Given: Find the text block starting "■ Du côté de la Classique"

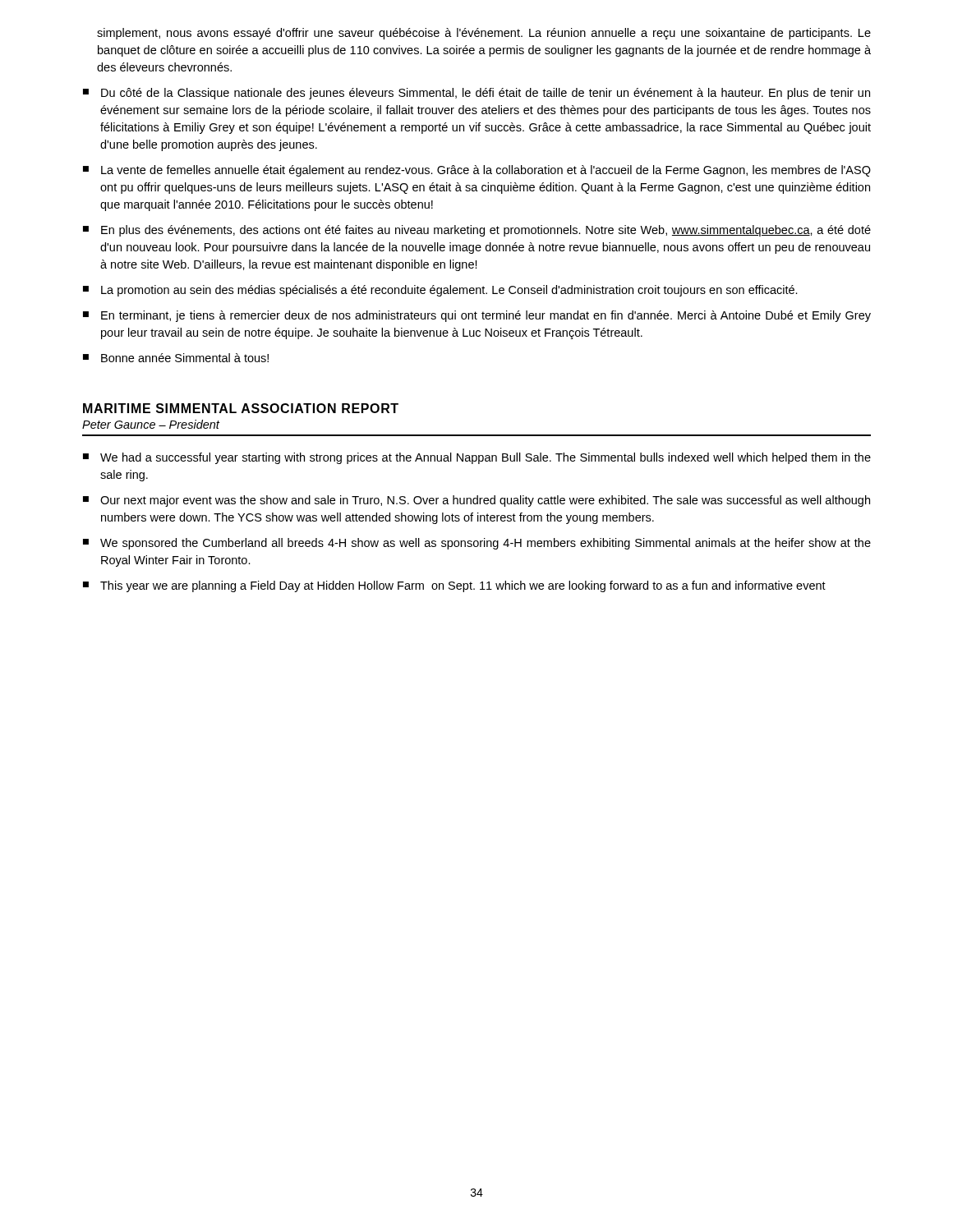Looking at the screenshot, I should [476, 119].
